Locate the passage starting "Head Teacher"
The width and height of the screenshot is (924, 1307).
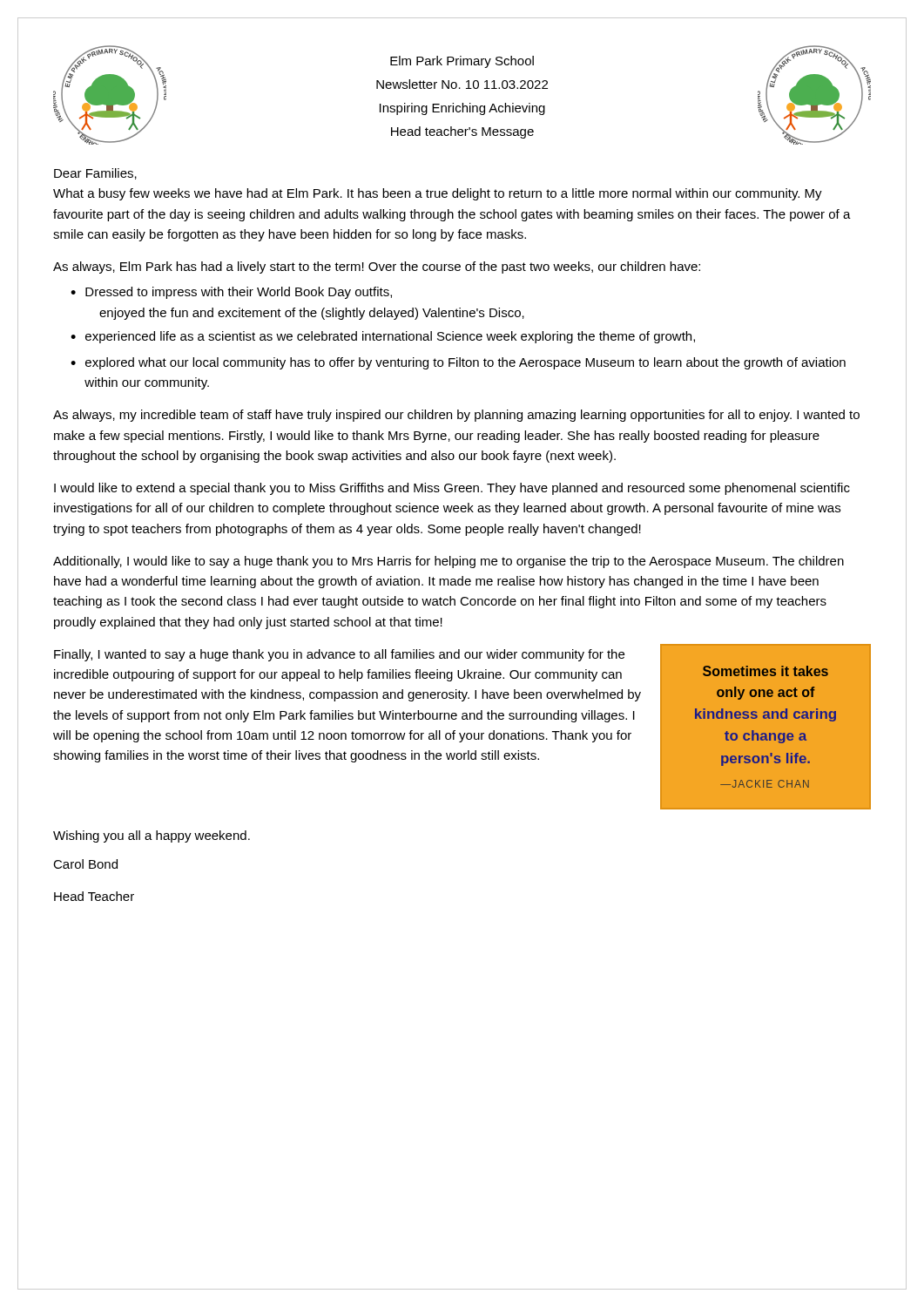click(x=94, y=897)
